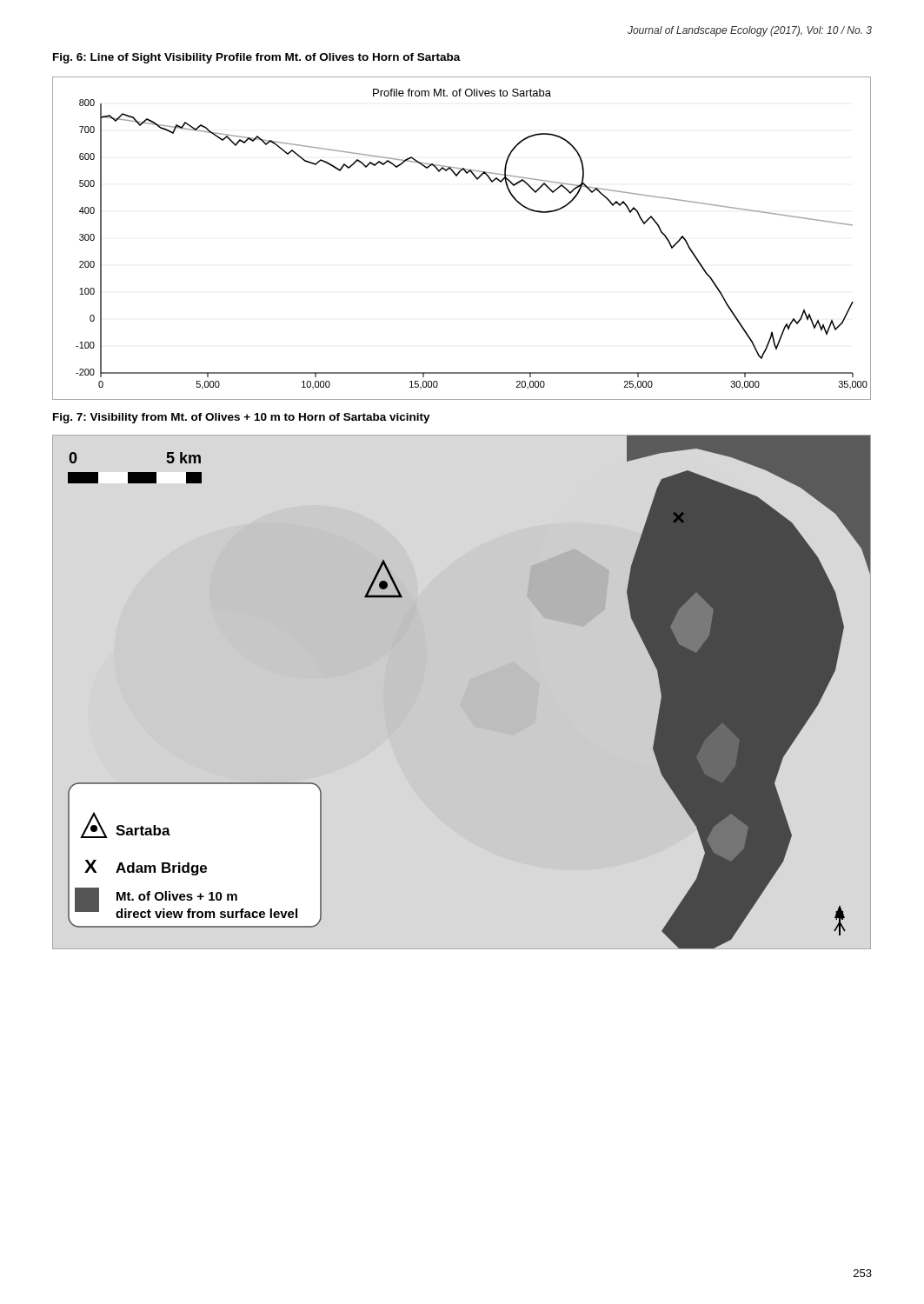This screenshot has width=924, height=1304.
Task: Select the caption with the text "Fig. 6: Line of Sight Visibility Profile"
Action: [x=256, y=57]
